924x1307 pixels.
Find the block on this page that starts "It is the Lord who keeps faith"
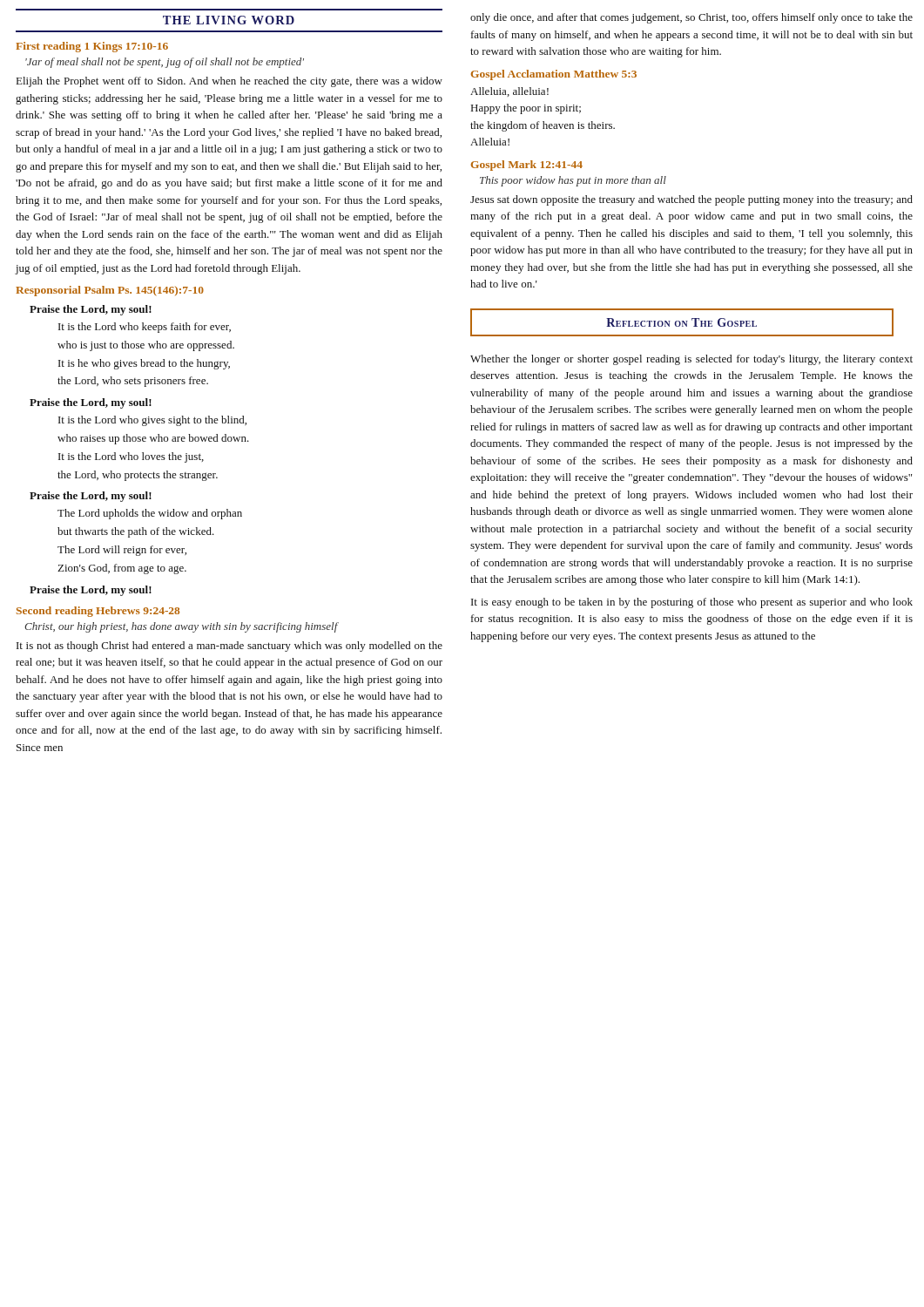146,354
